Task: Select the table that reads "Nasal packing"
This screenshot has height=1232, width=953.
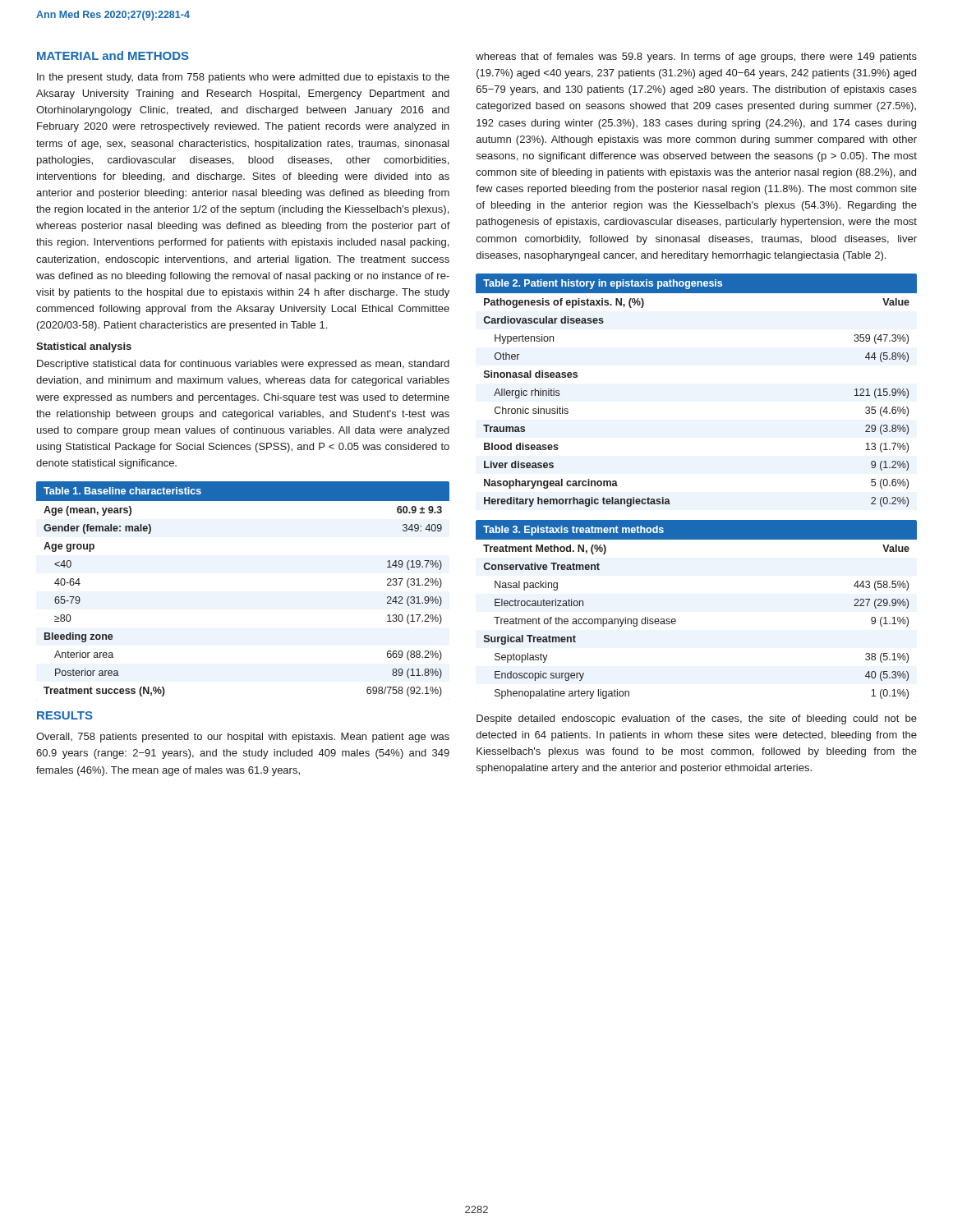Action: pos(696,611)
